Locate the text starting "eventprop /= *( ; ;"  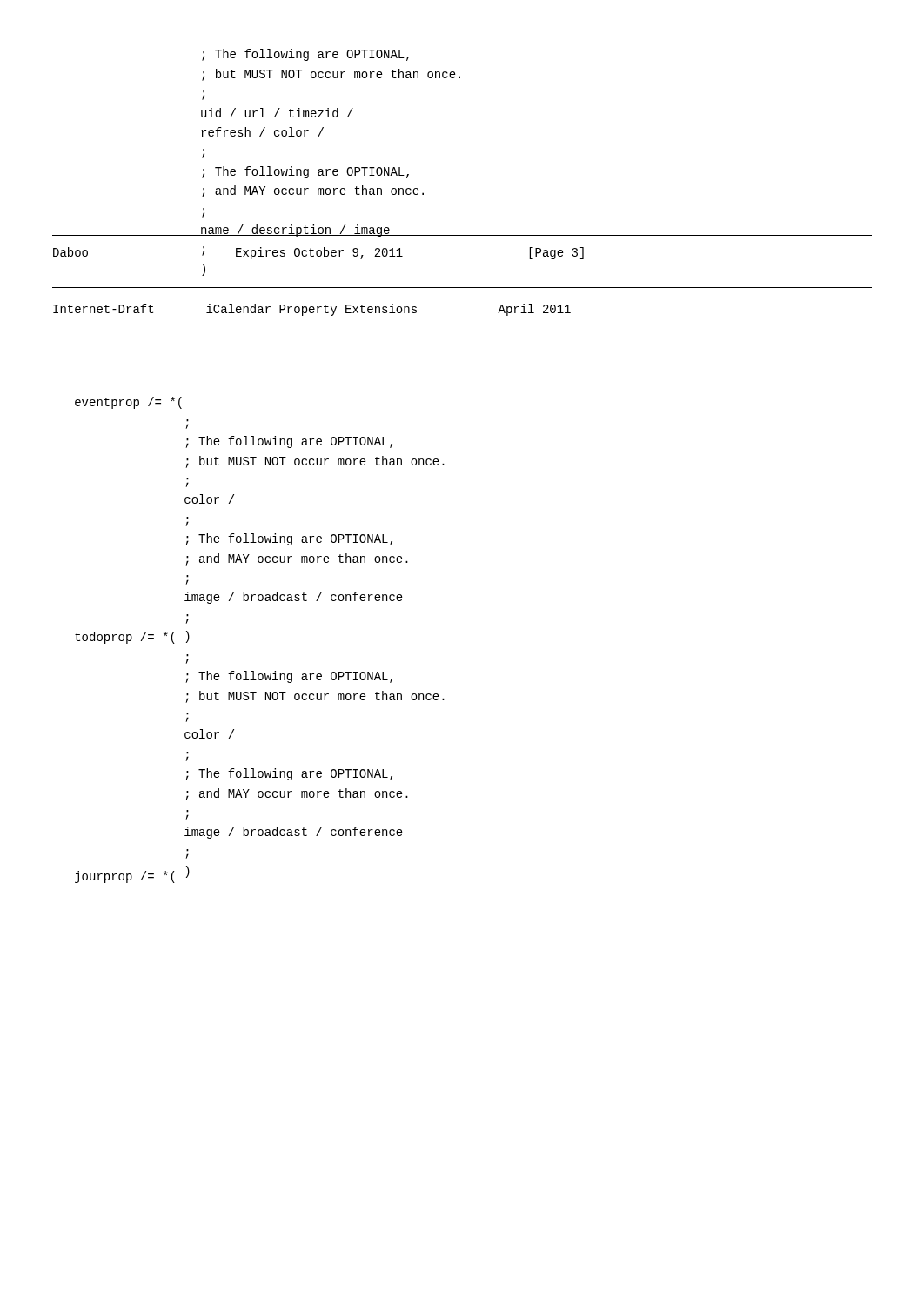pyautogui.click(x=128, y=403)
